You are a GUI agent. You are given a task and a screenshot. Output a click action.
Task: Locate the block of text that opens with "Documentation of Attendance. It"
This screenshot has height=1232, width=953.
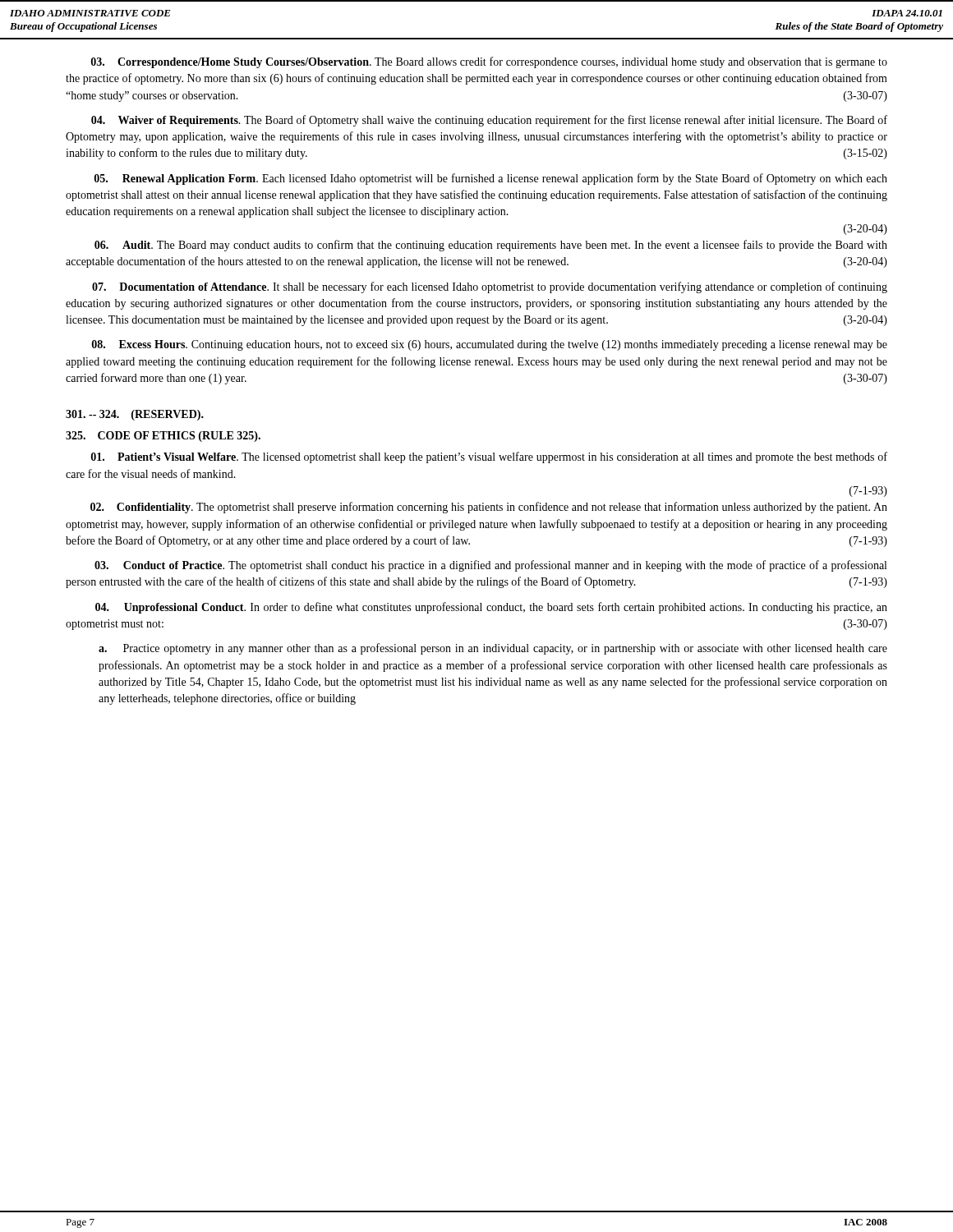[x=476, y=305]
